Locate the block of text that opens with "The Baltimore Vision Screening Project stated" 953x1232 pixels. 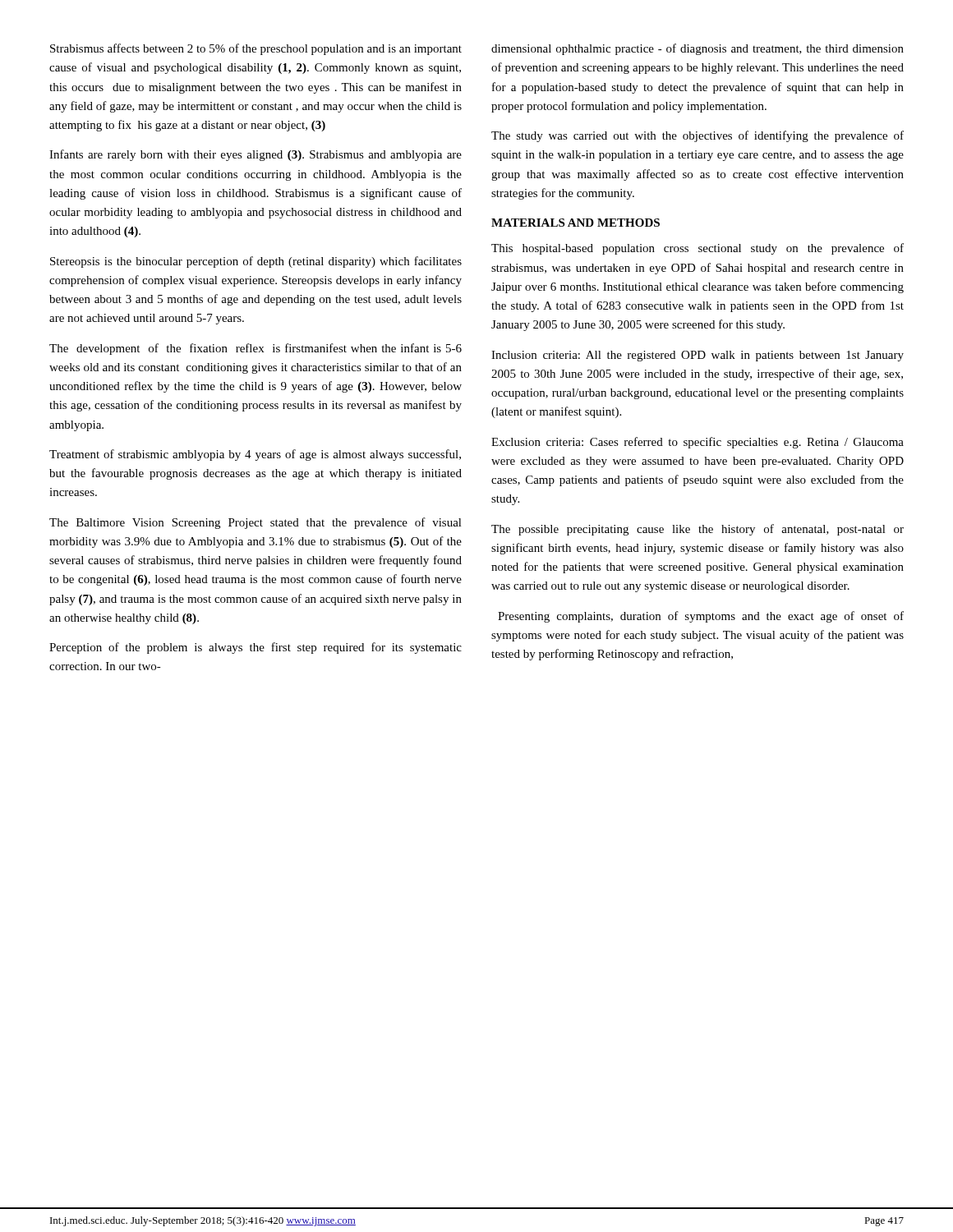coord(255,570)
